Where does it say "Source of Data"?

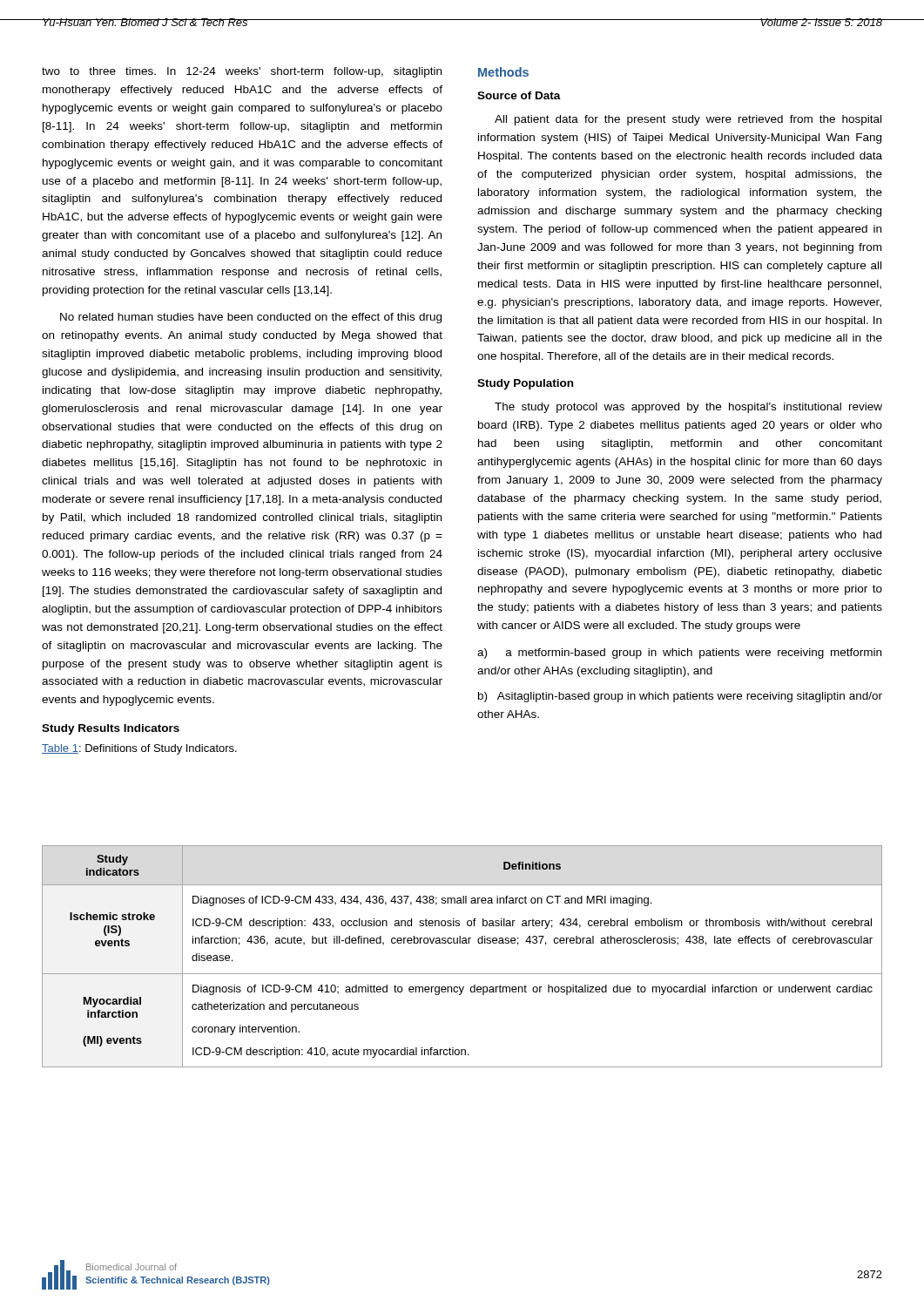519,95
